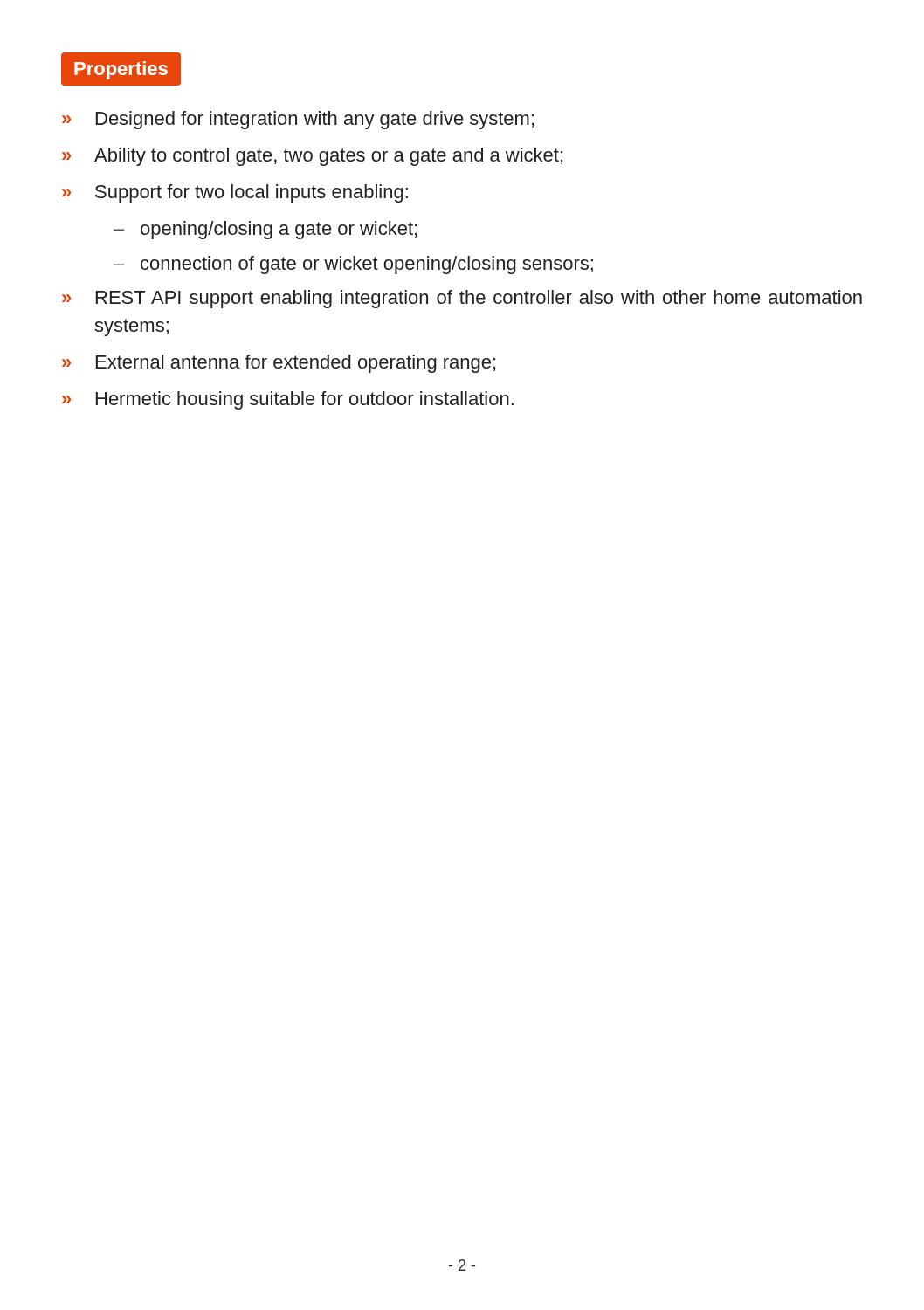Select a section header
The height and width of the screenshot is (1310, 924).
pyautogui.click(x=121, y=69)
